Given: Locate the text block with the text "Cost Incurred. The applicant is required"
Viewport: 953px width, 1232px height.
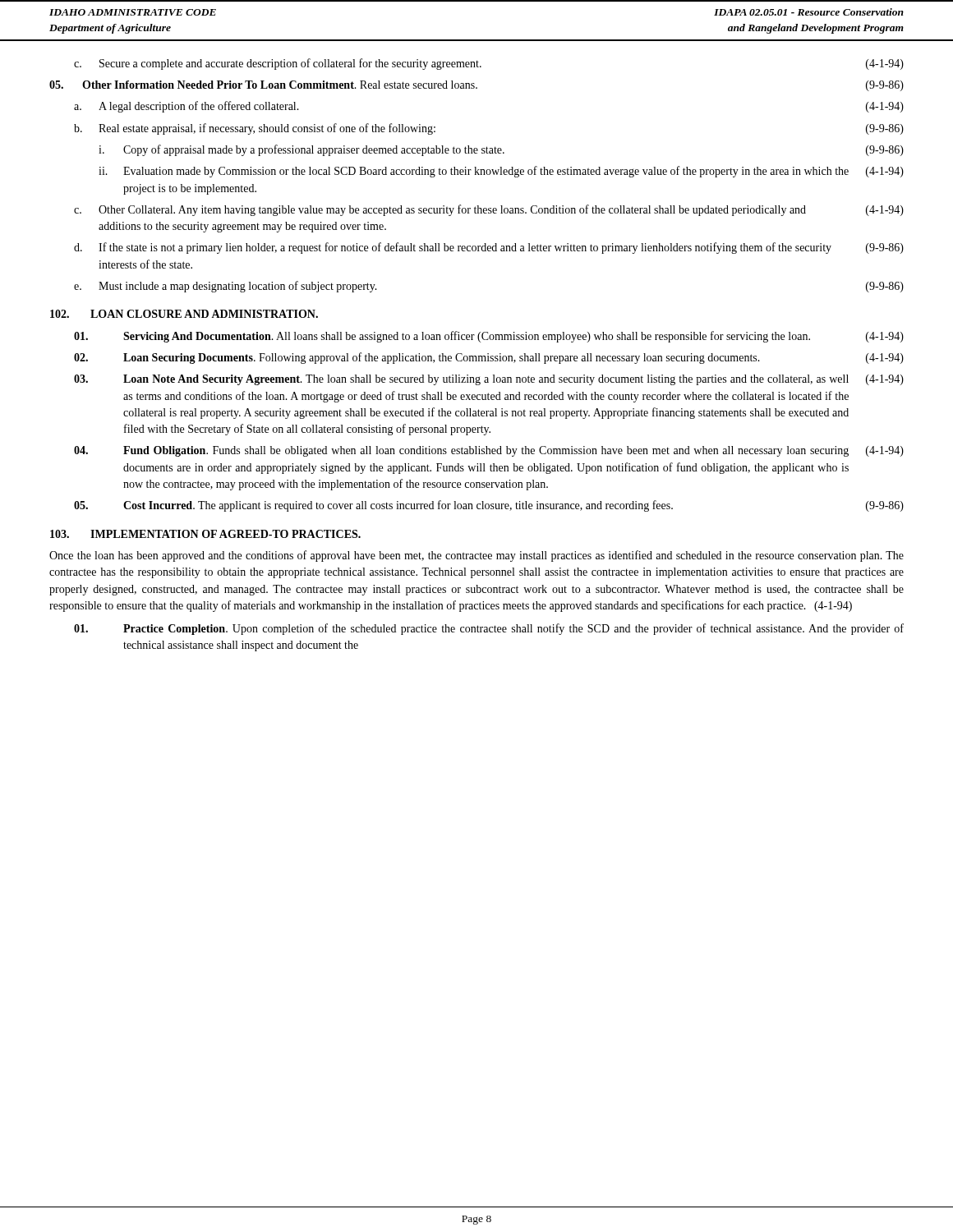Looking at the screenshot, I should pyautogui.click(x=476, y=506).
